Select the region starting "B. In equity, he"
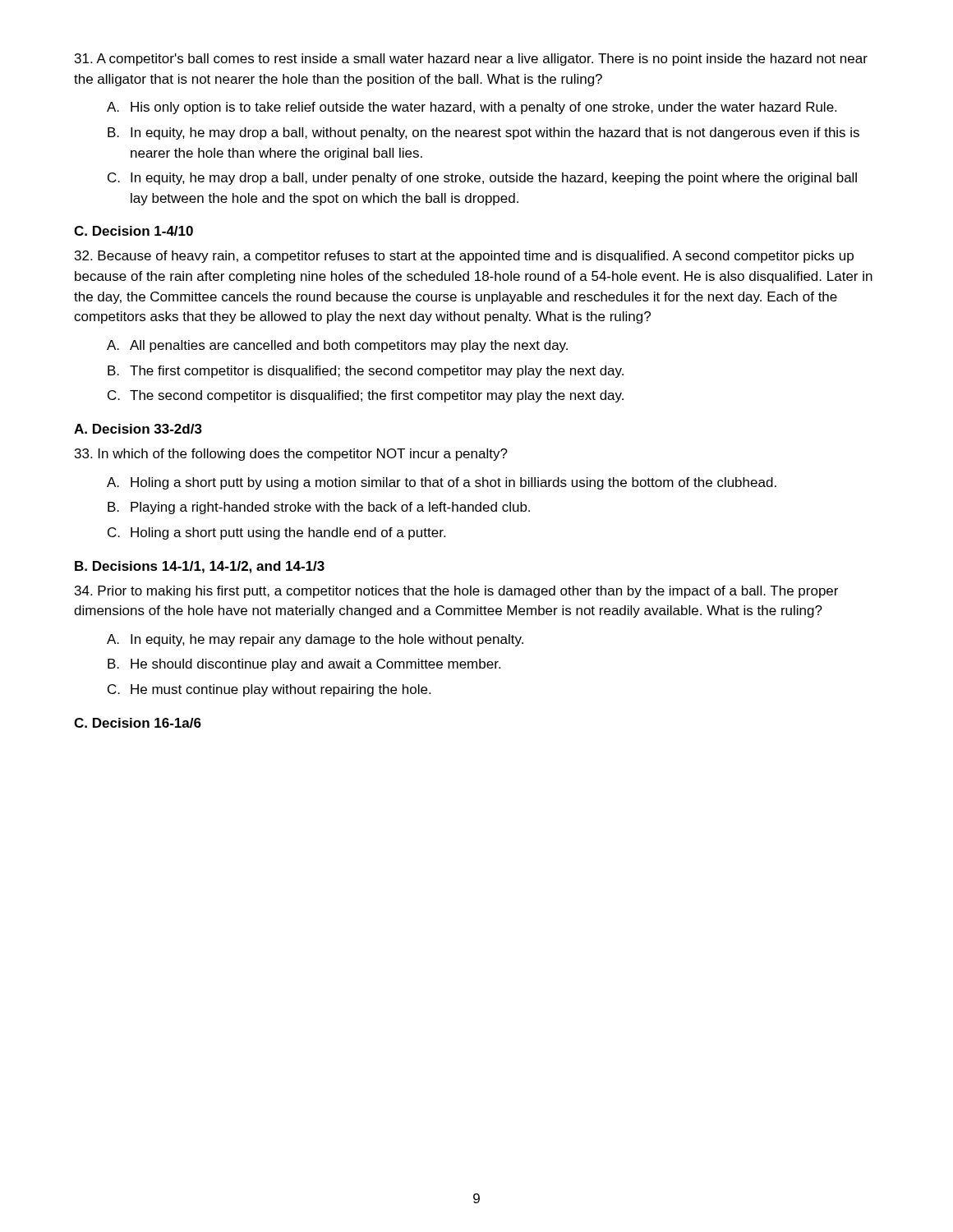This screenshot has width=953, height=1232. point(493,143)
